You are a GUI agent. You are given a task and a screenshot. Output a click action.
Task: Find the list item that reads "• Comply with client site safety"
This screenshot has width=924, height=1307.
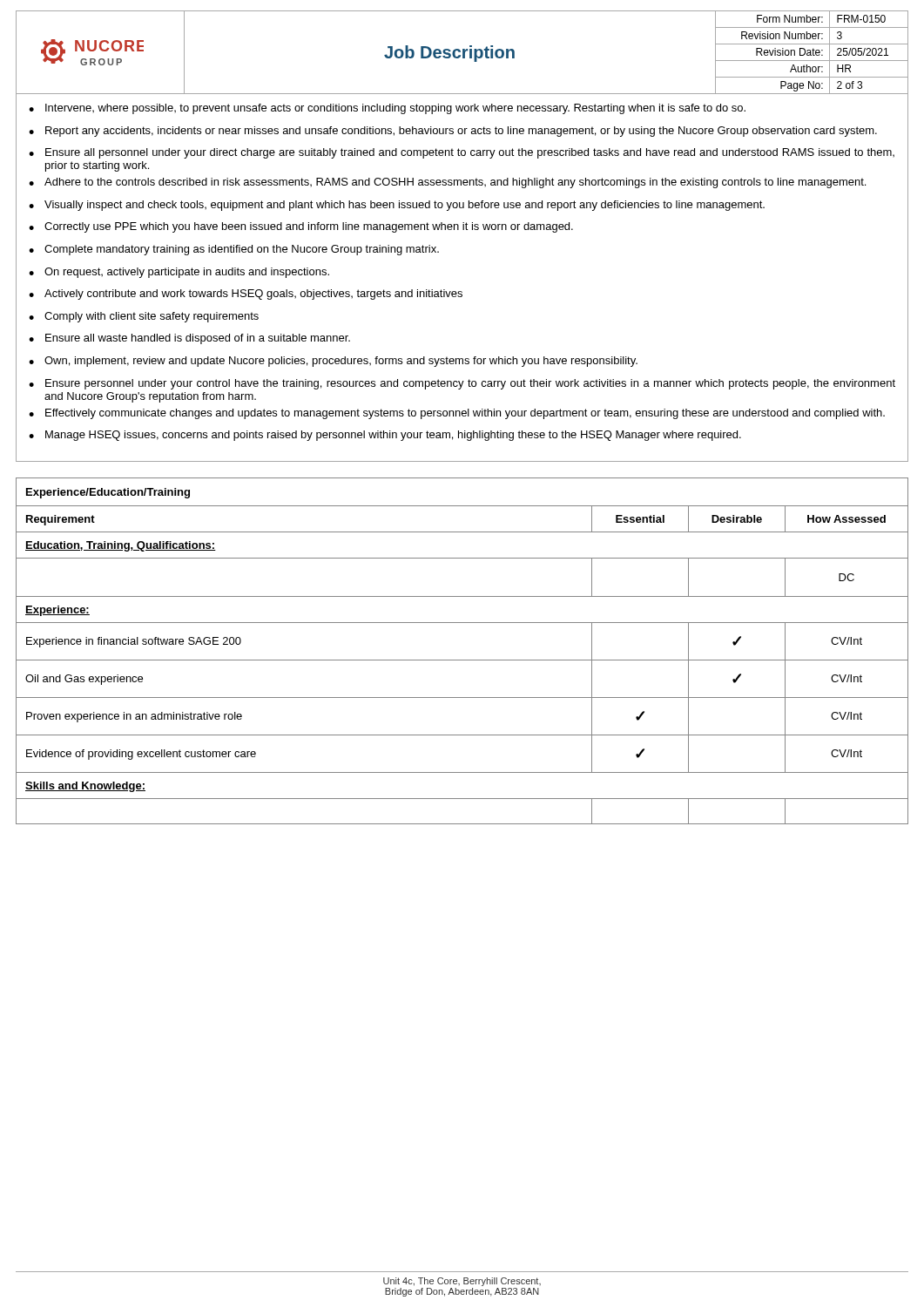coord(144,317)
